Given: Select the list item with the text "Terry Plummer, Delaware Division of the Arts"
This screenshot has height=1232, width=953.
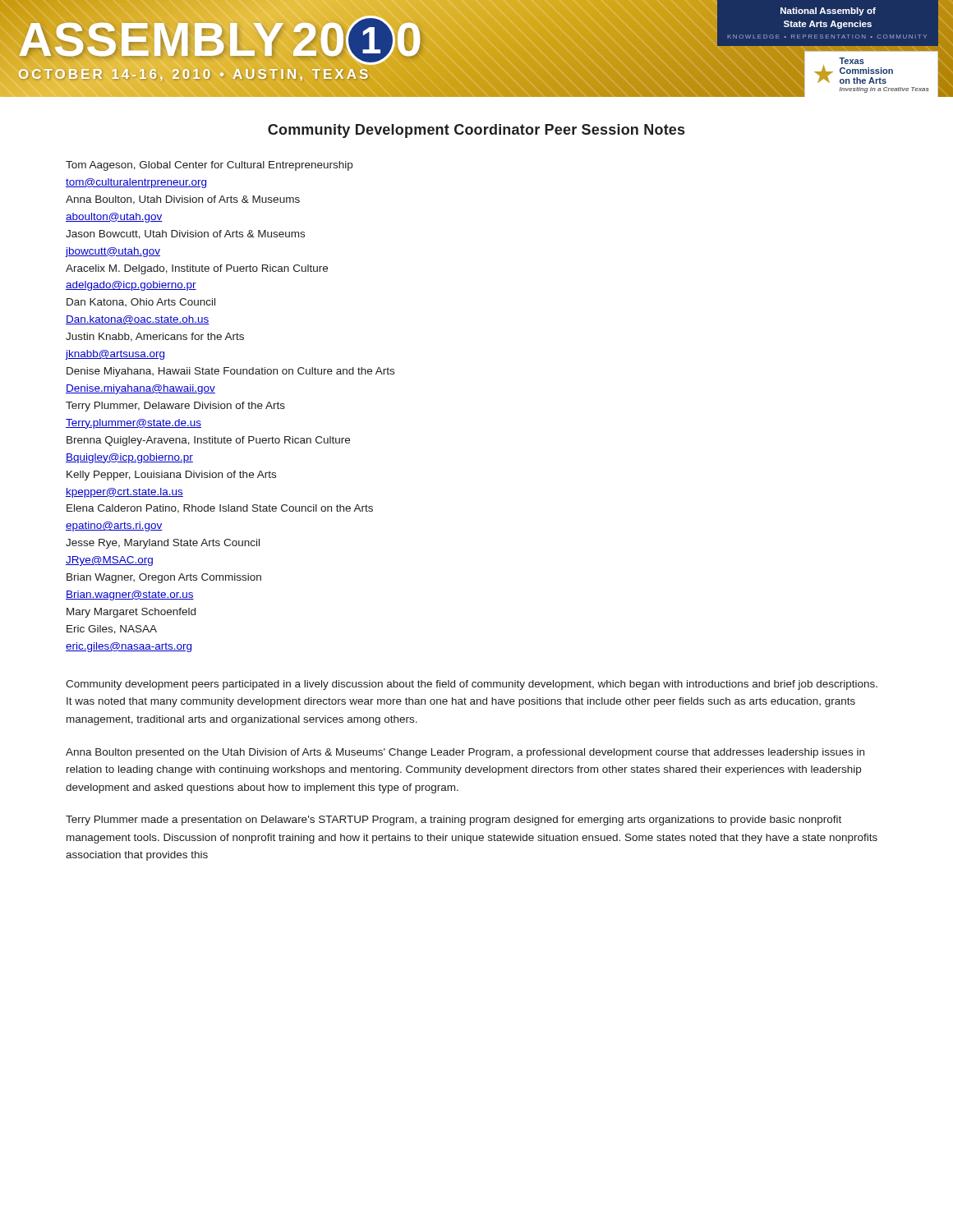Looking at the screenshot, I should click(x=175, y=414).
